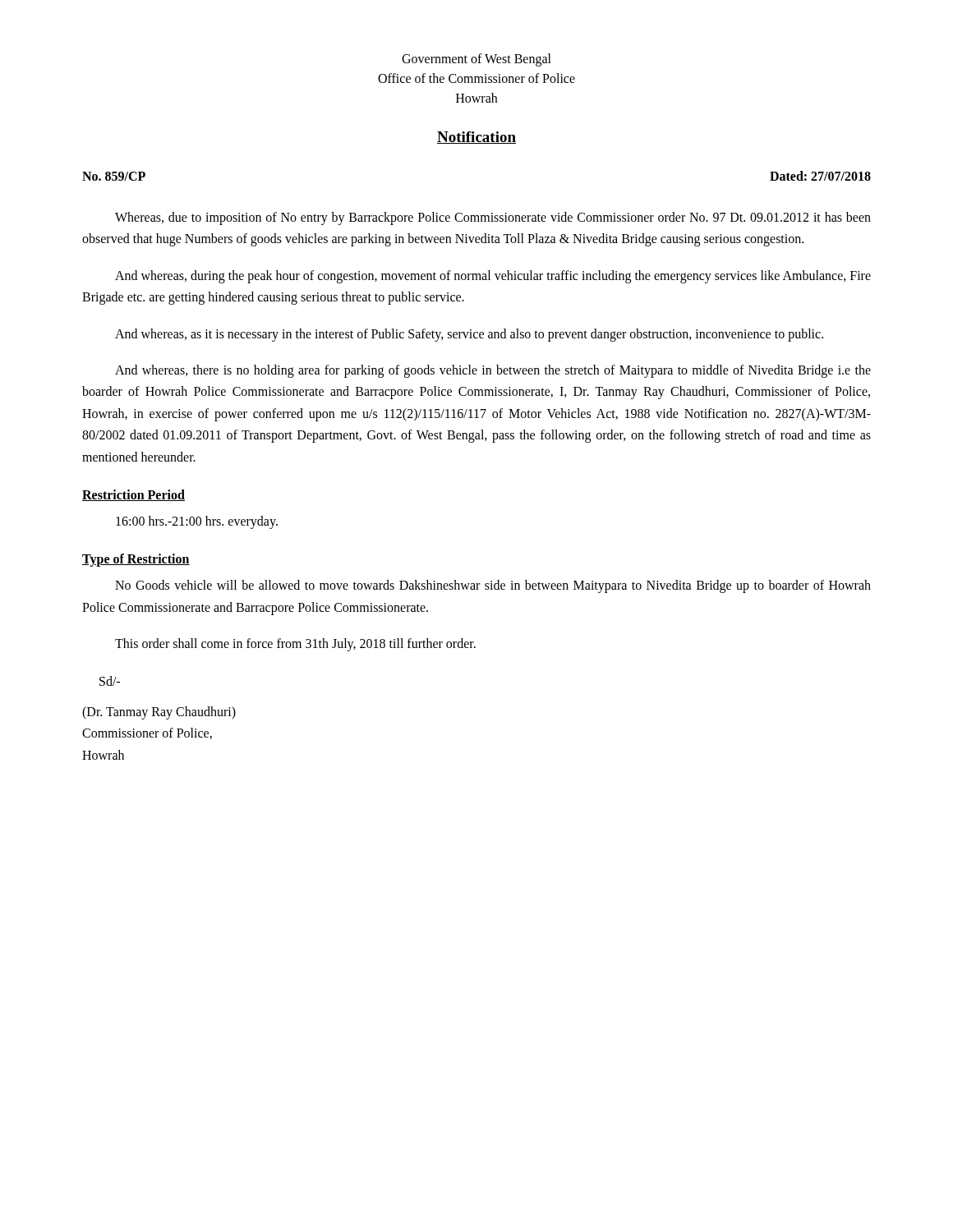Image resolution: width=953 pixels, height=1232 pixels.
Task: Locate the block of text that opens with "No Goods vehicle"
Action: pyautogui.click(x=476, y=596)
